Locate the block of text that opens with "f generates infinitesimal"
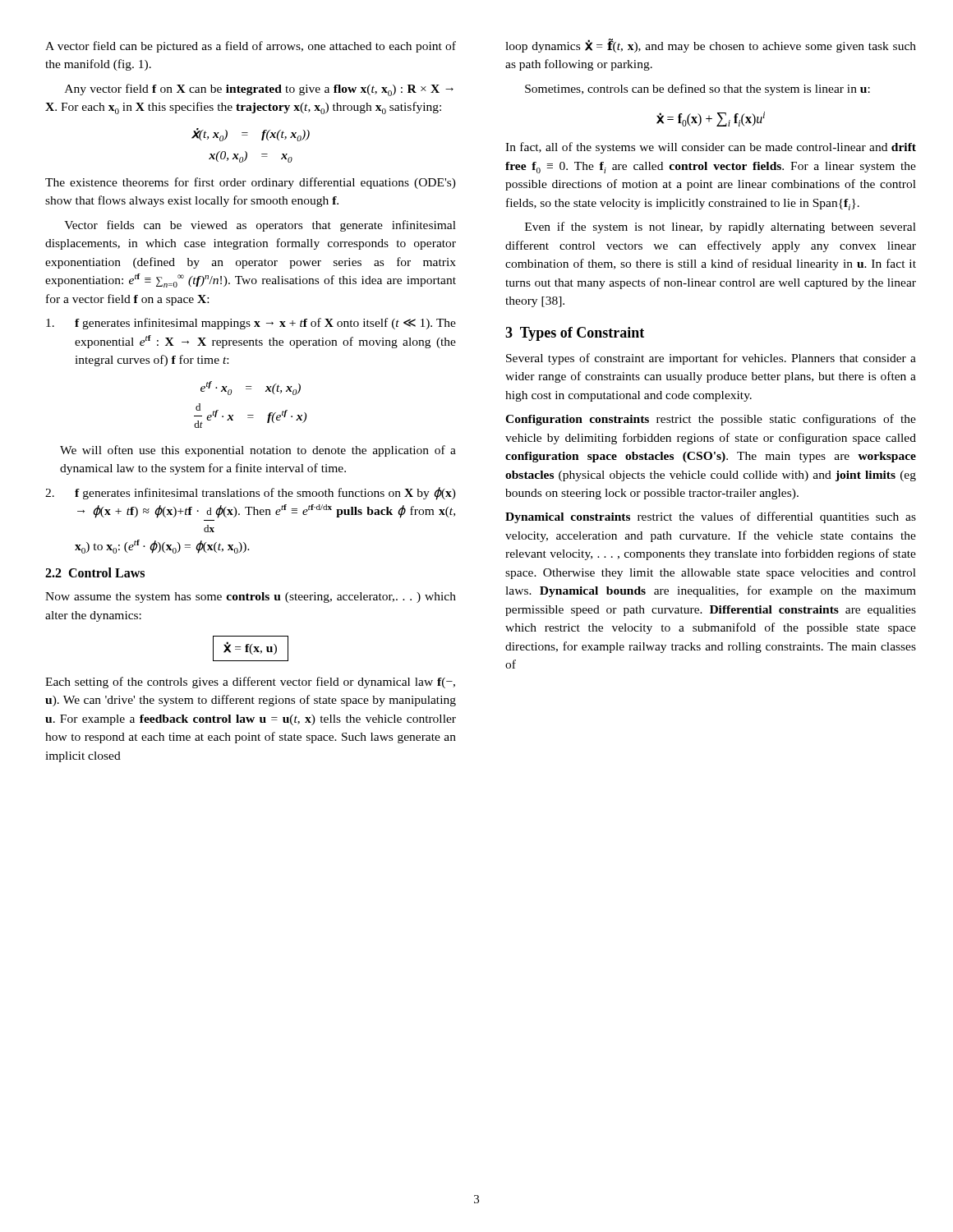 pyautogui.click(x=251, y=342)
